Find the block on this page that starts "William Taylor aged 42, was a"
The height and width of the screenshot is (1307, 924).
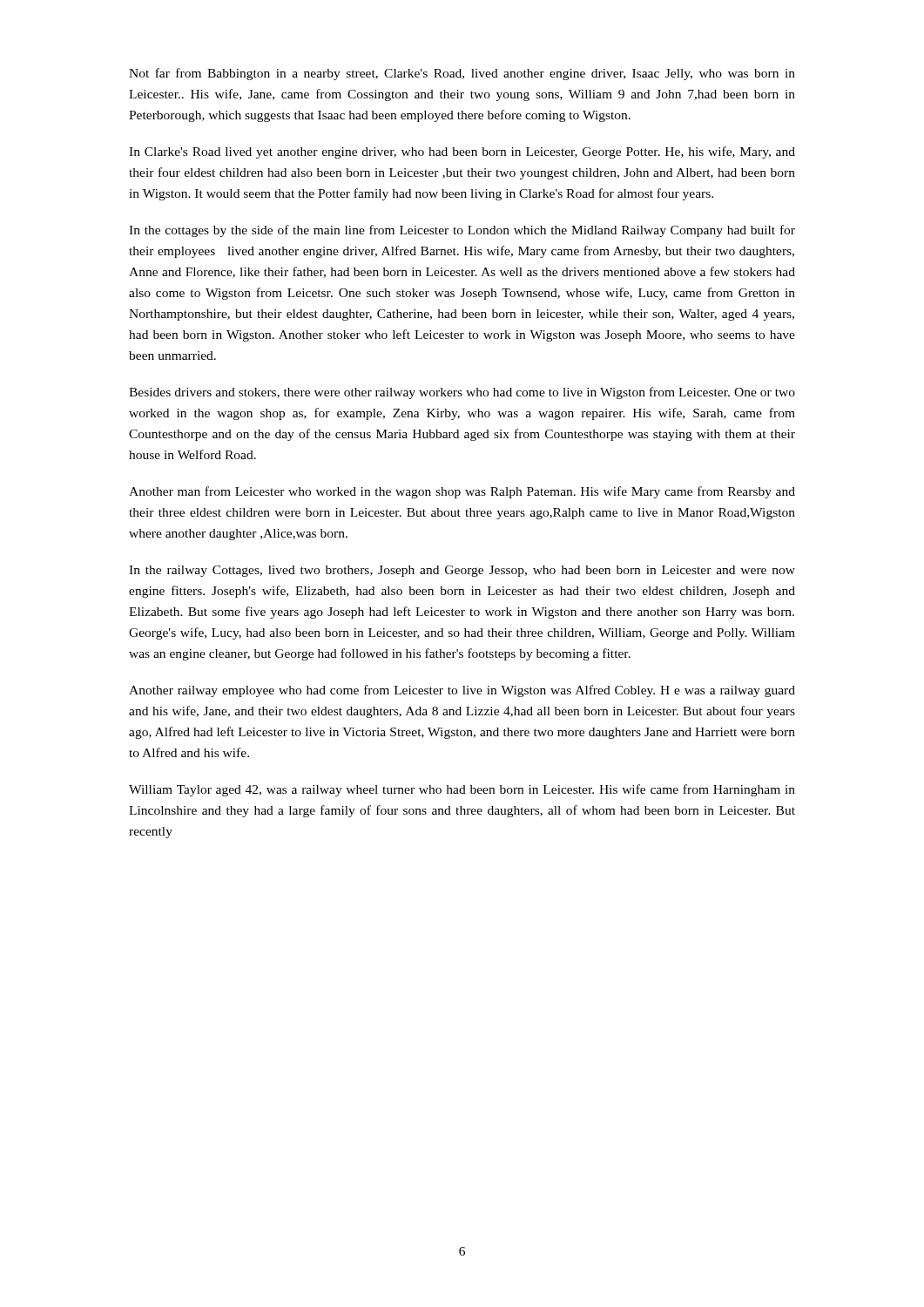click(462, 810)
